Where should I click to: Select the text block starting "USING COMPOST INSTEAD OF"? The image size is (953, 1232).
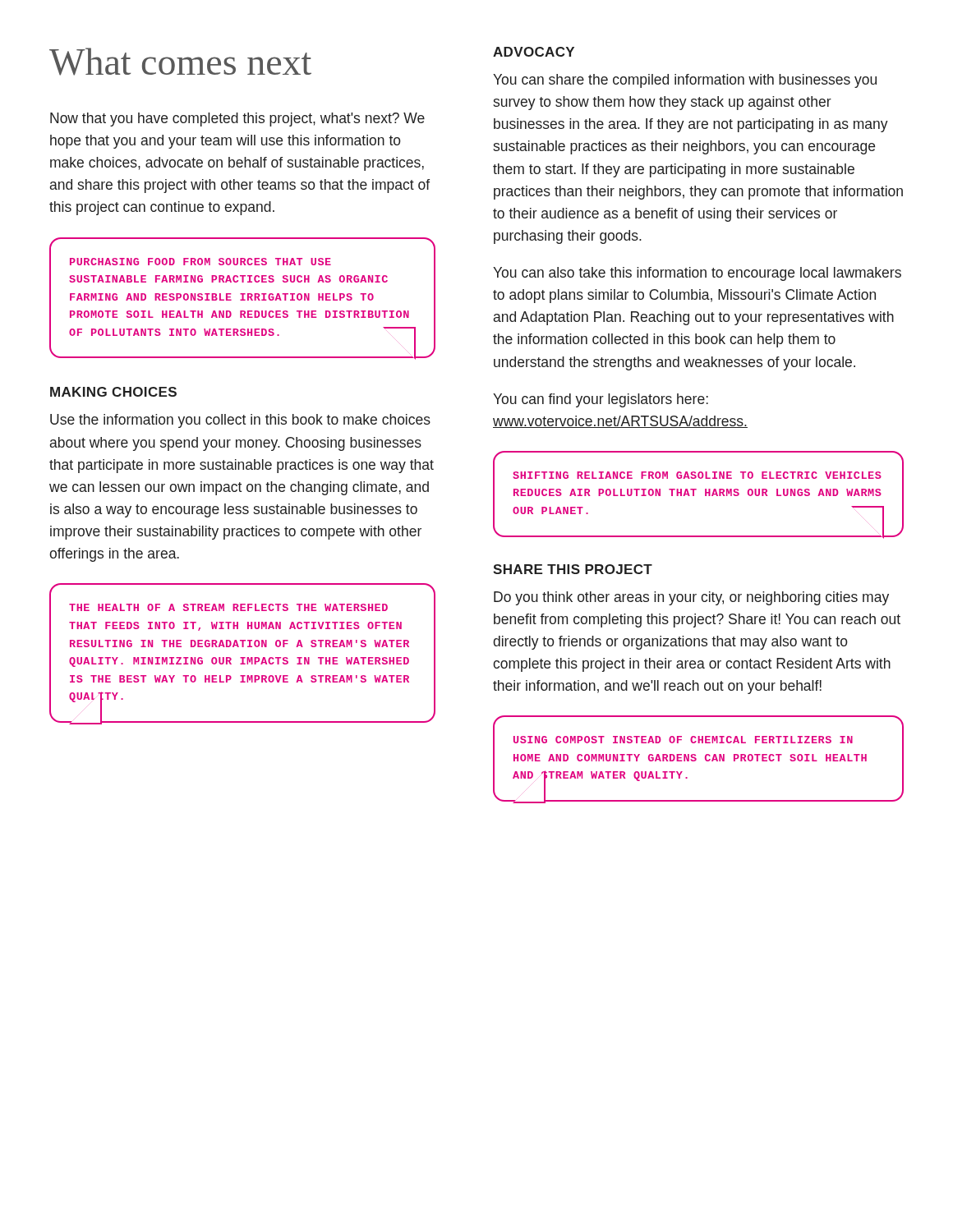pos(698,759)
